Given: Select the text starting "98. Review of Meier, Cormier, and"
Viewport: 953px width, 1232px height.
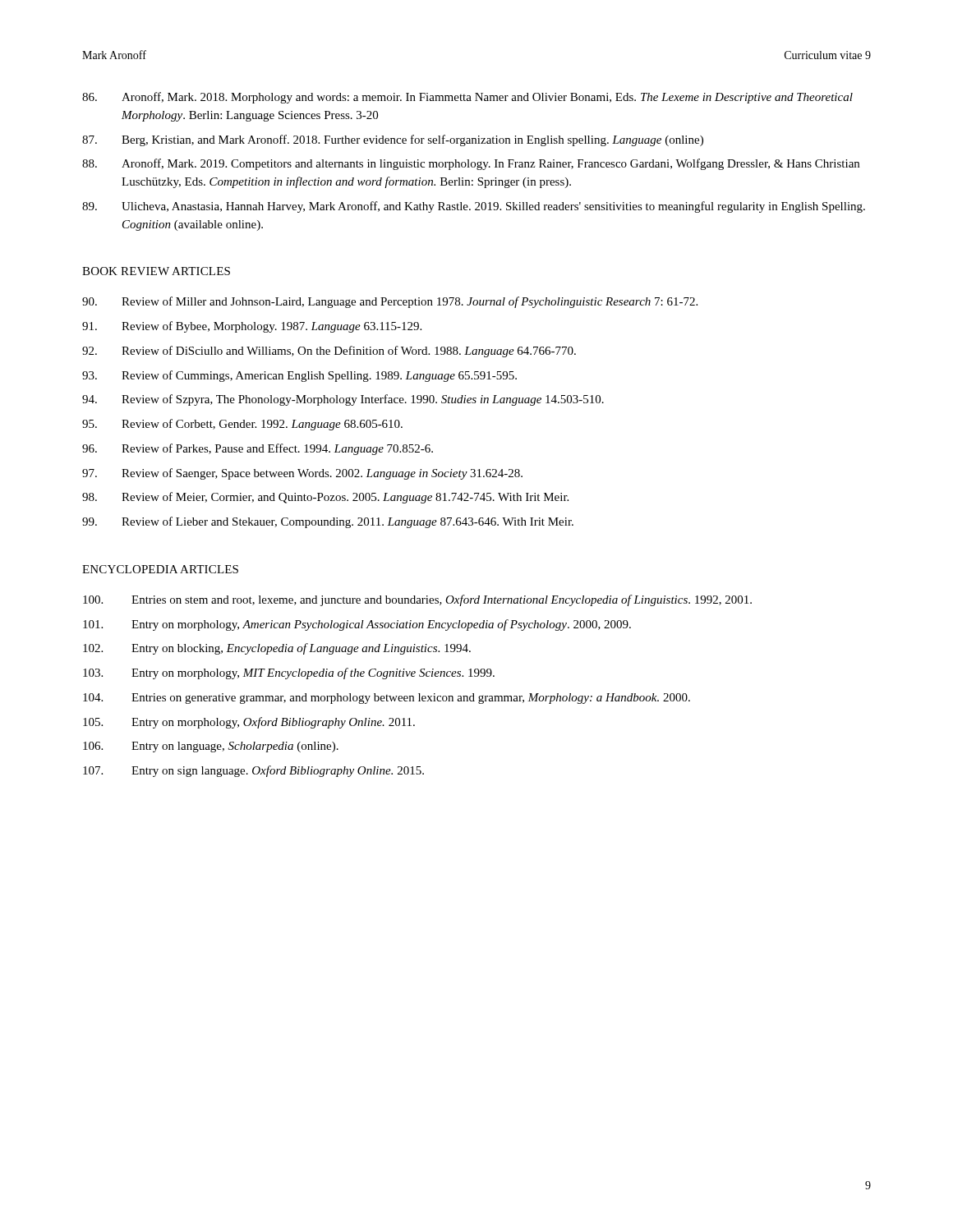Looking at the screenshot, I should (x=476, y=498).
